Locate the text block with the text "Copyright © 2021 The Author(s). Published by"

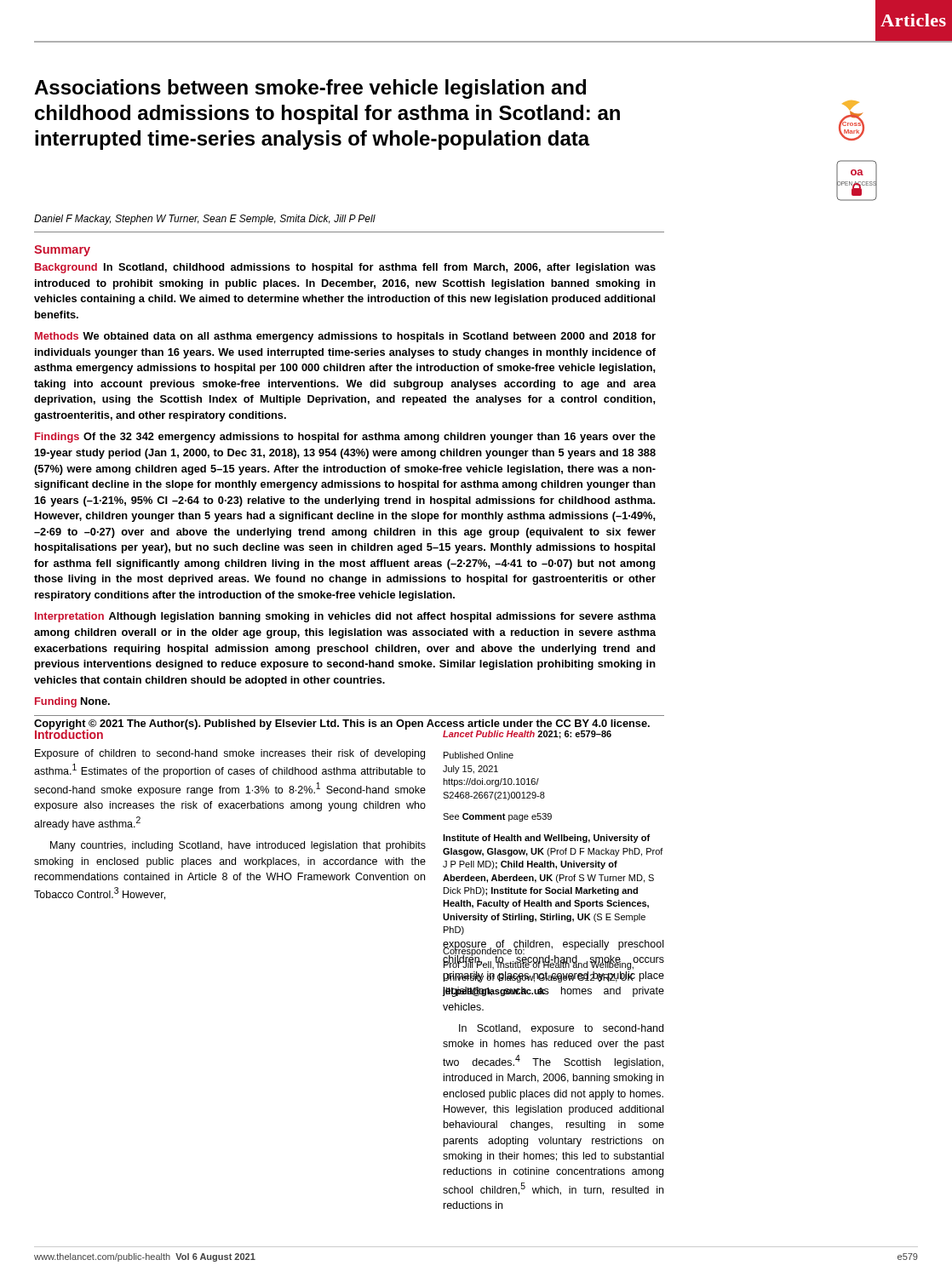coord(342,723)
